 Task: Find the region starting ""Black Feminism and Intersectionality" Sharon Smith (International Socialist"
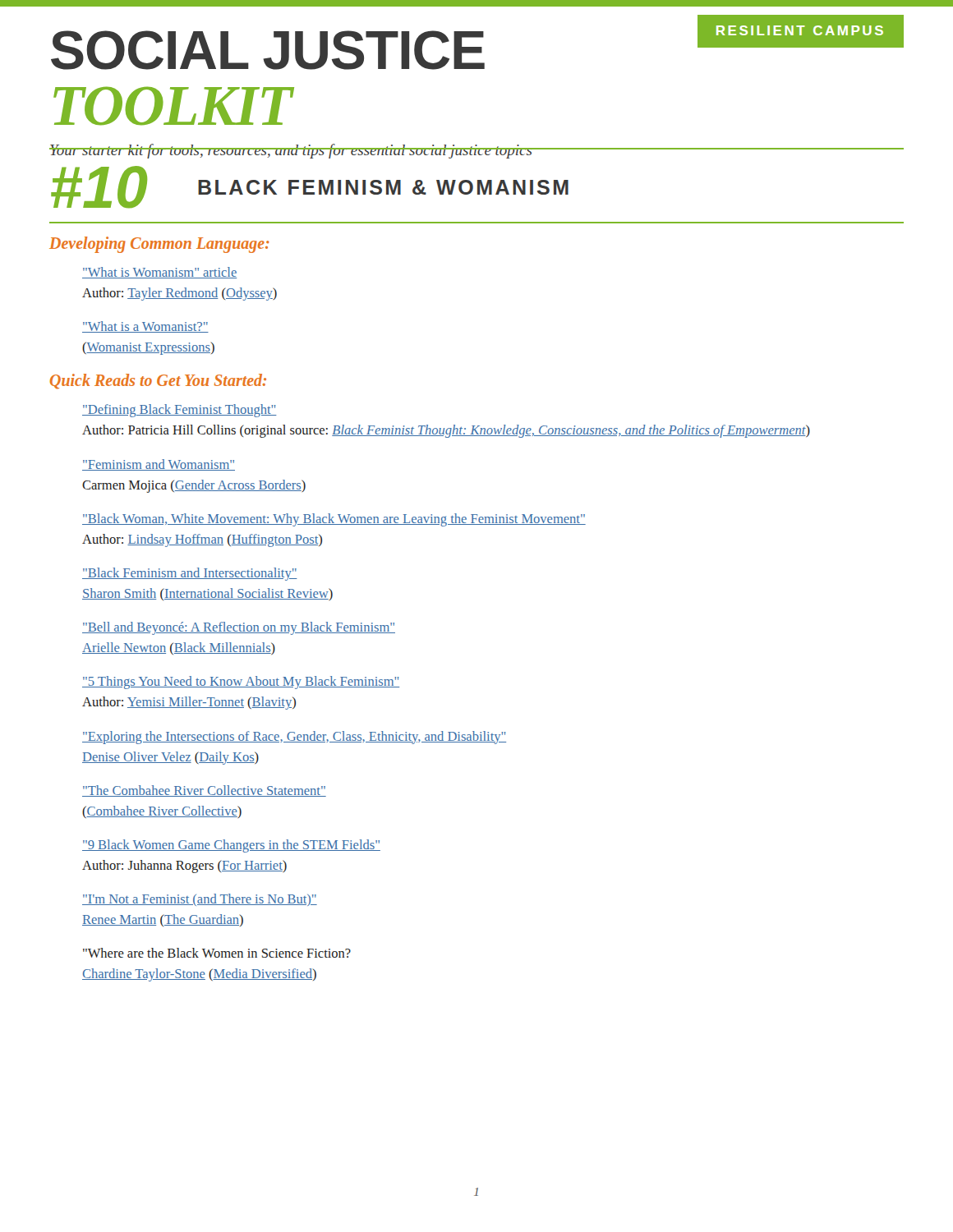coord(190,574)
